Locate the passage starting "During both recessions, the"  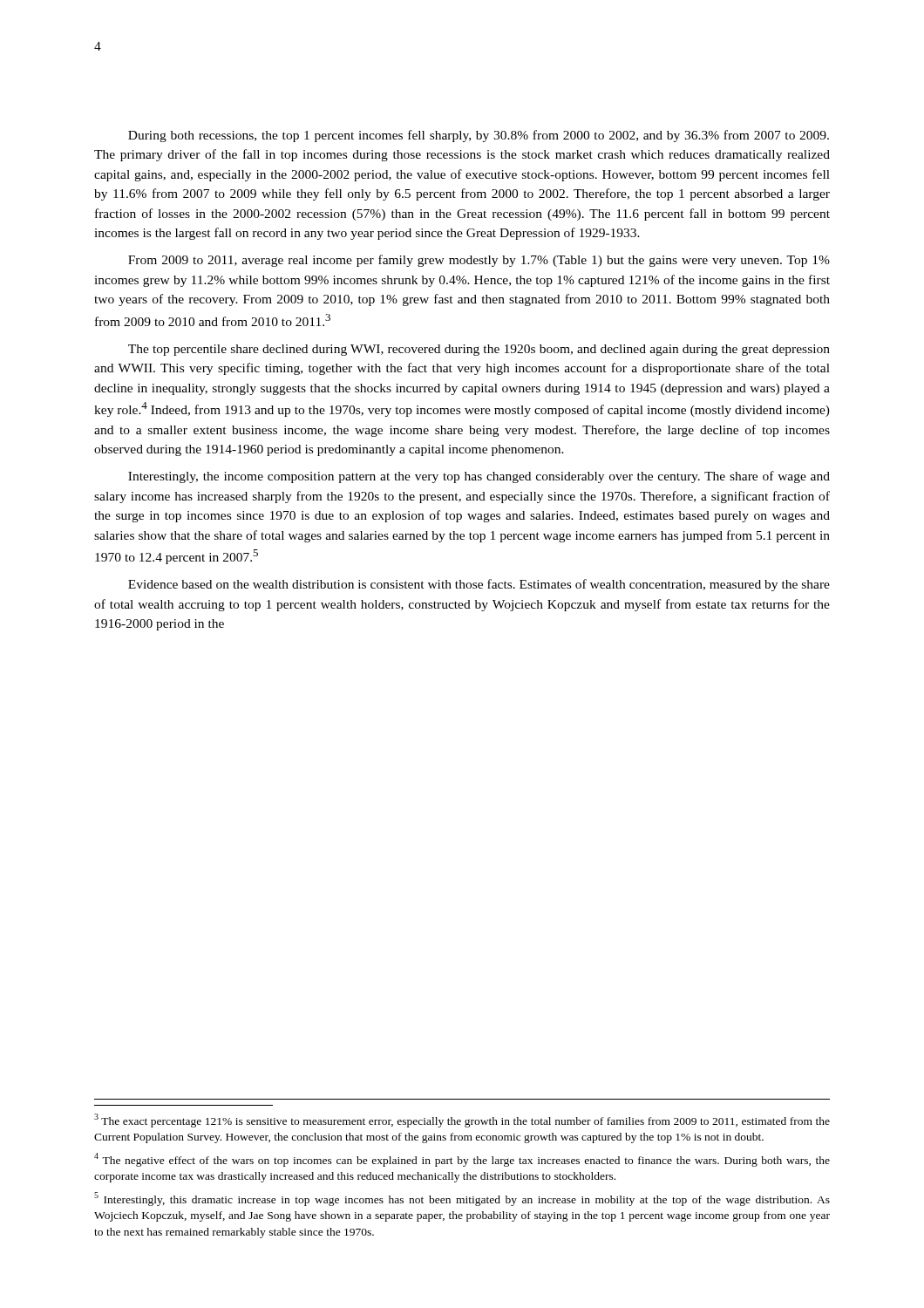pos(462,184)
